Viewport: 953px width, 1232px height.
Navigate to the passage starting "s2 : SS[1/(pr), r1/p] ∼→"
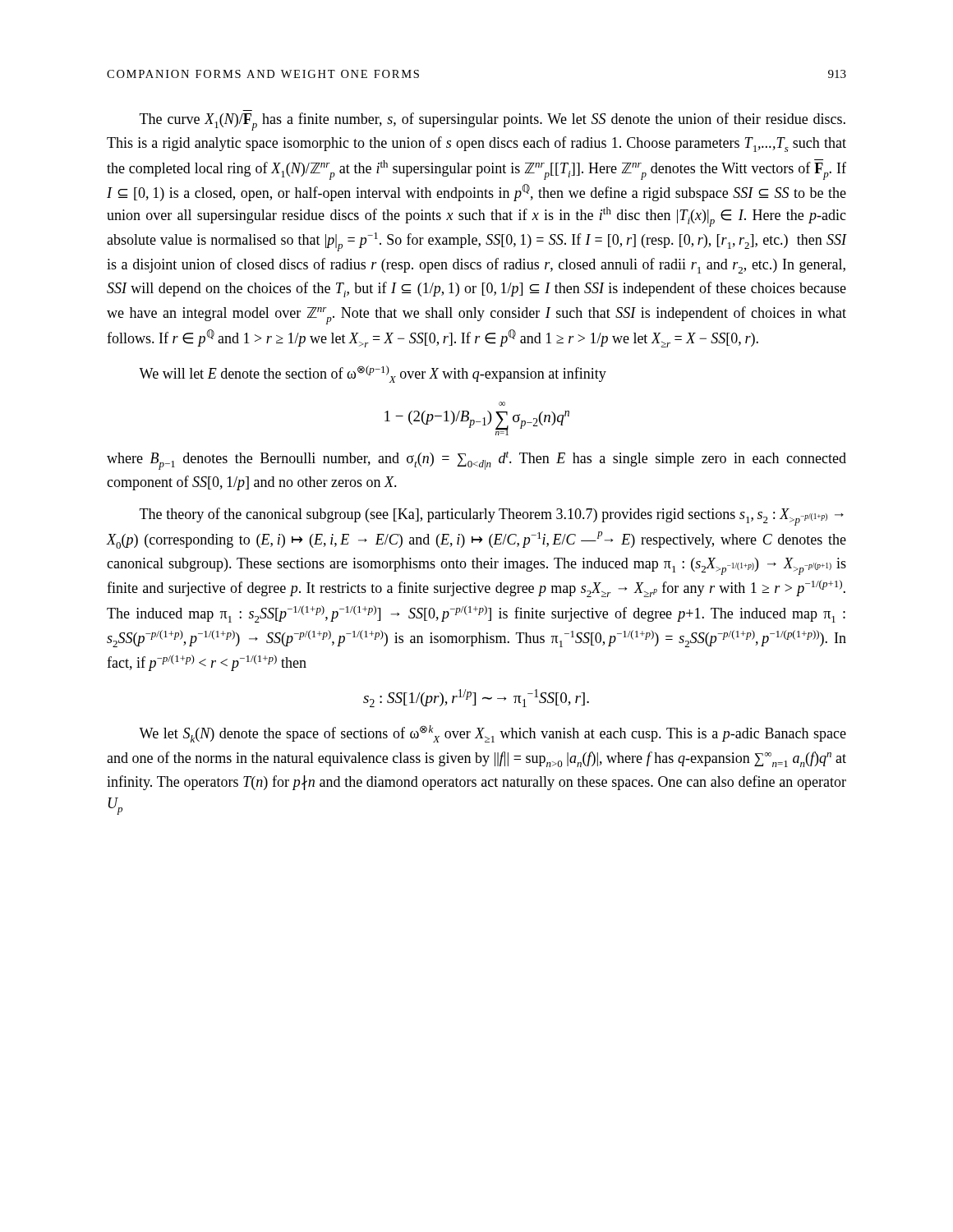(476, 699)
